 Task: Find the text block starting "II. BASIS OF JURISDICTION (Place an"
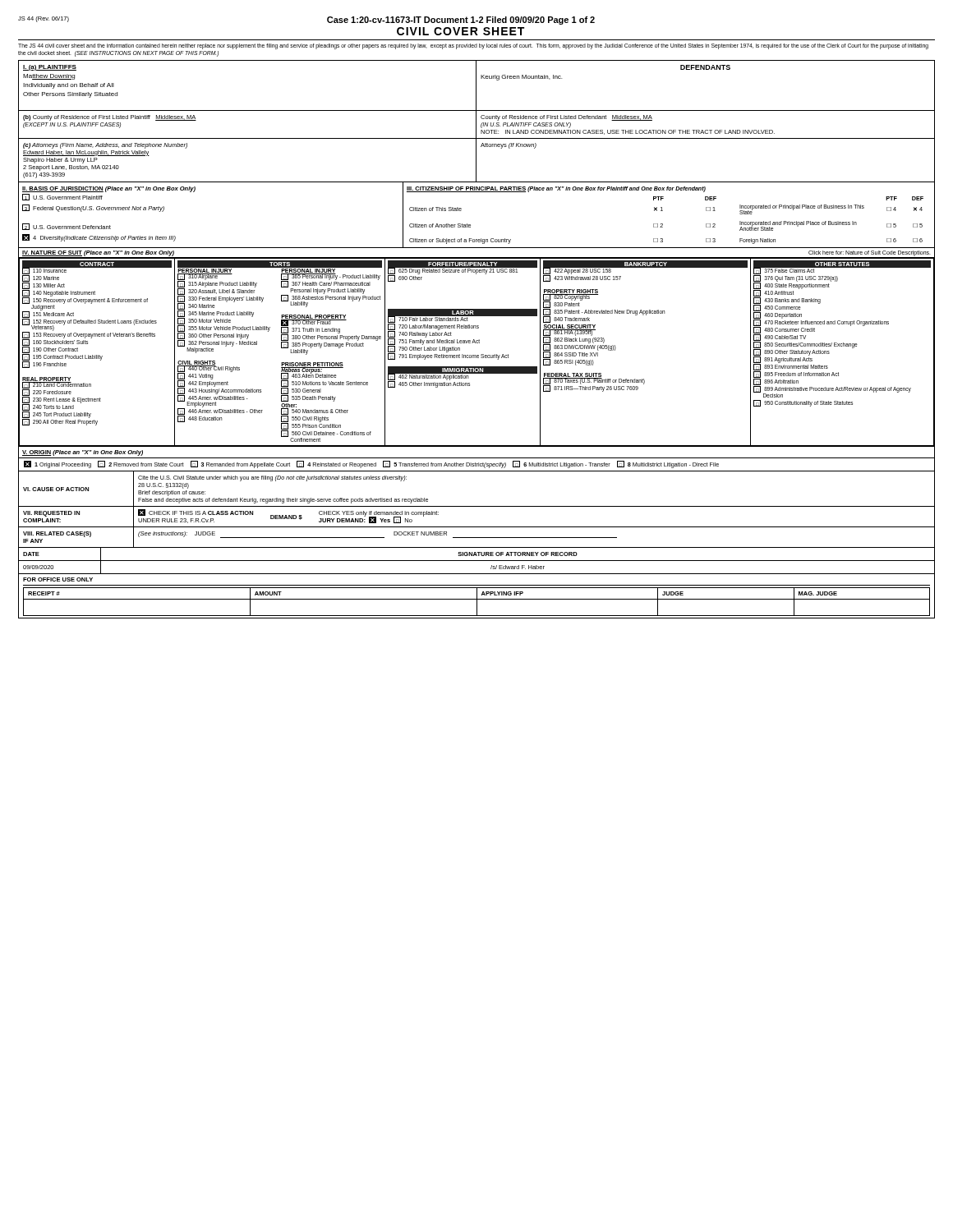pyautogui.click(x=109, y=188)
